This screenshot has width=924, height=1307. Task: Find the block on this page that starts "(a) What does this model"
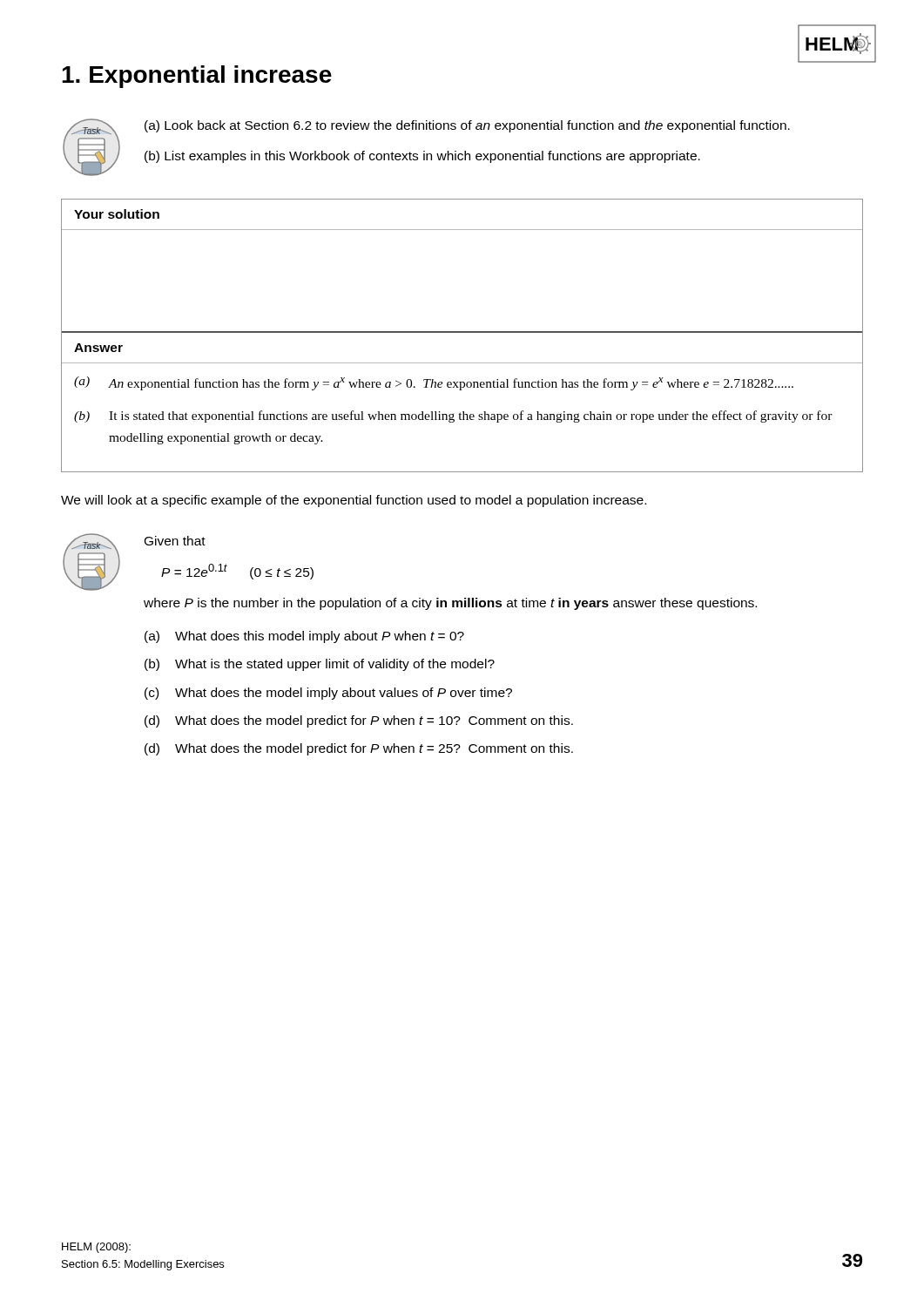(x=304, y=636)
